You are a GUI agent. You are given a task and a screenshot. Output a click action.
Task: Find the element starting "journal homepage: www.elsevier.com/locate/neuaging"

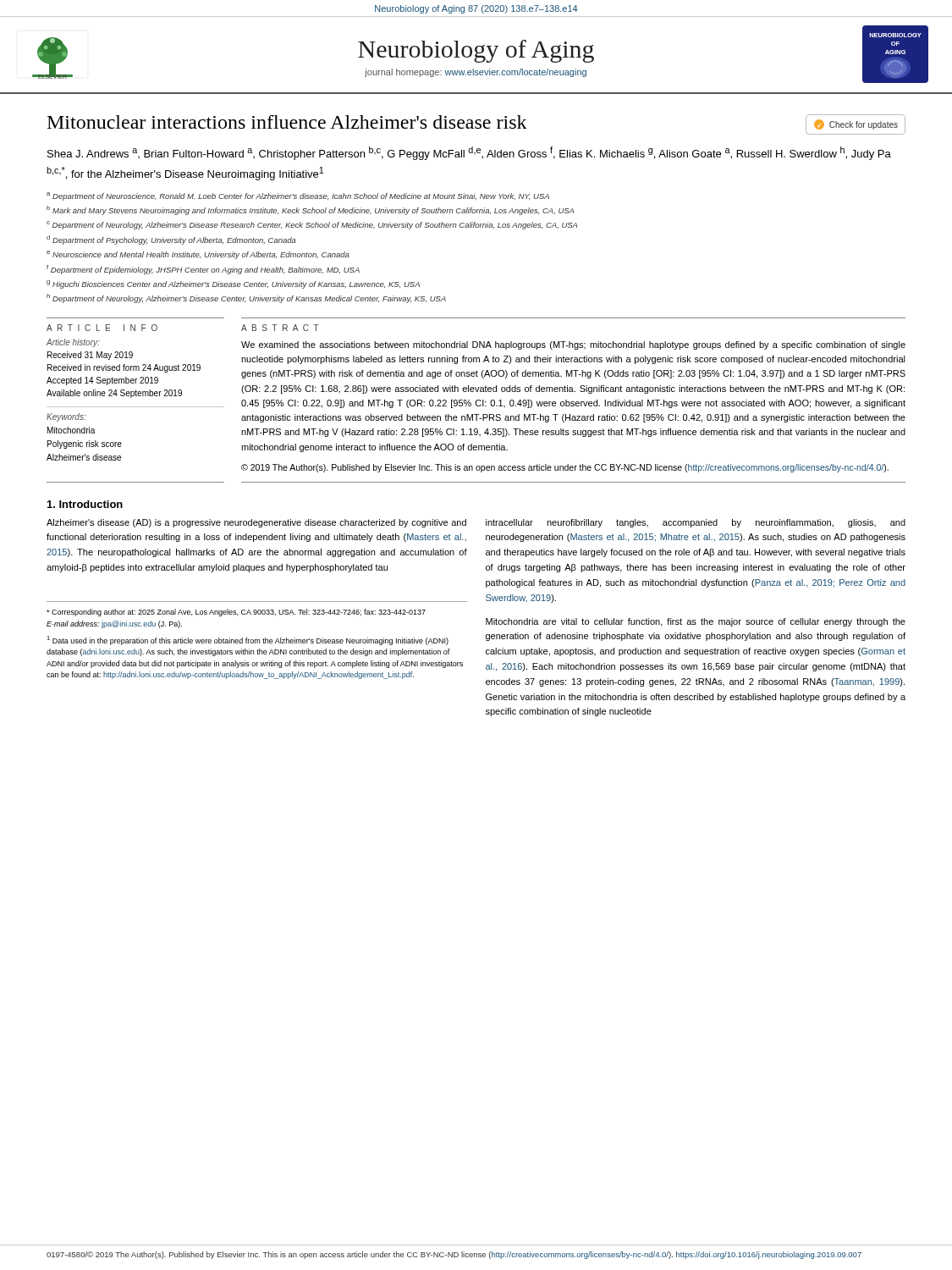[x=476, y=72]
